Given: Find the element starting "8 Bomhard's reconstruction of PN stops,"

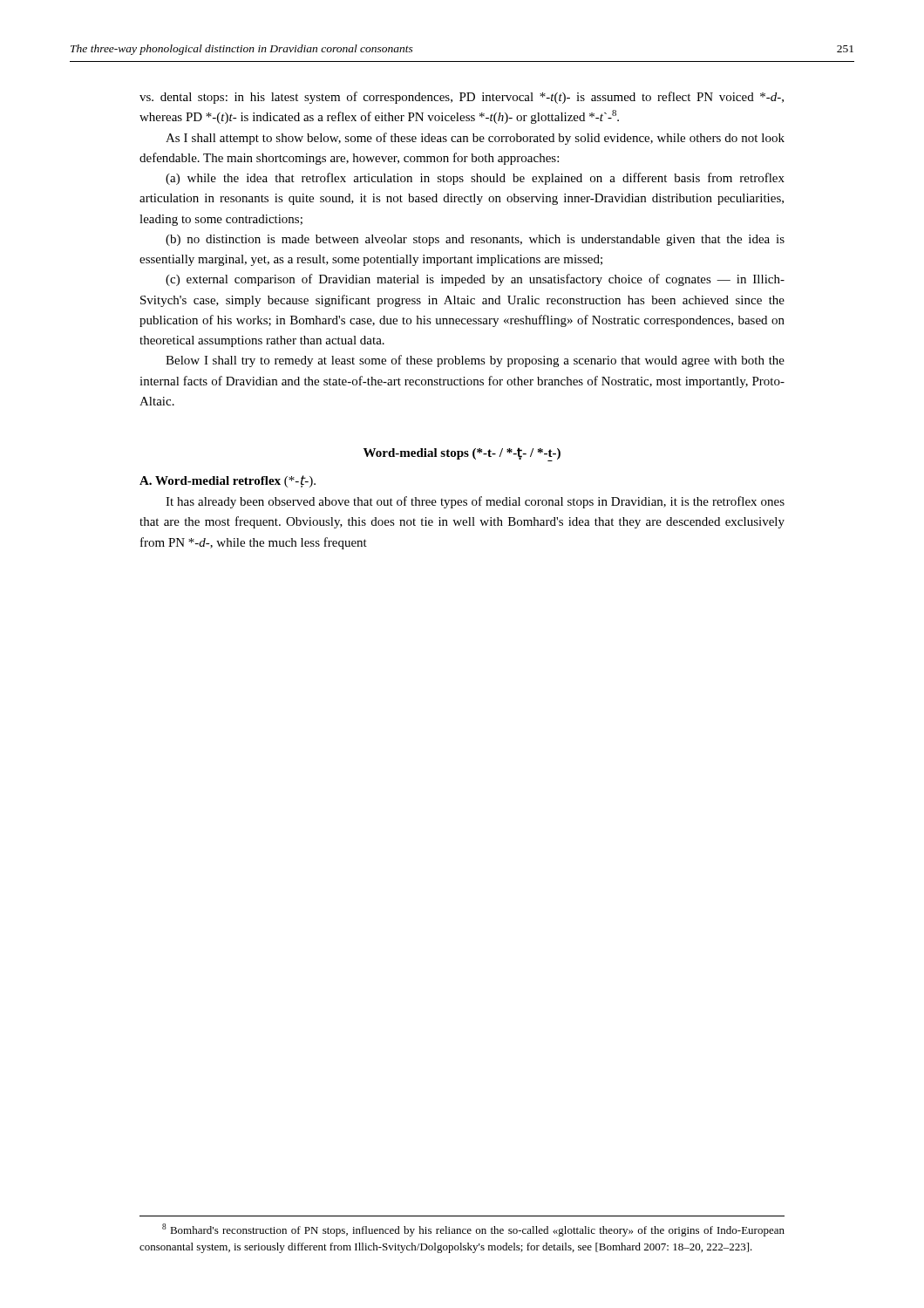Looking at the screenshot, I should click(x=462, y=1239).
